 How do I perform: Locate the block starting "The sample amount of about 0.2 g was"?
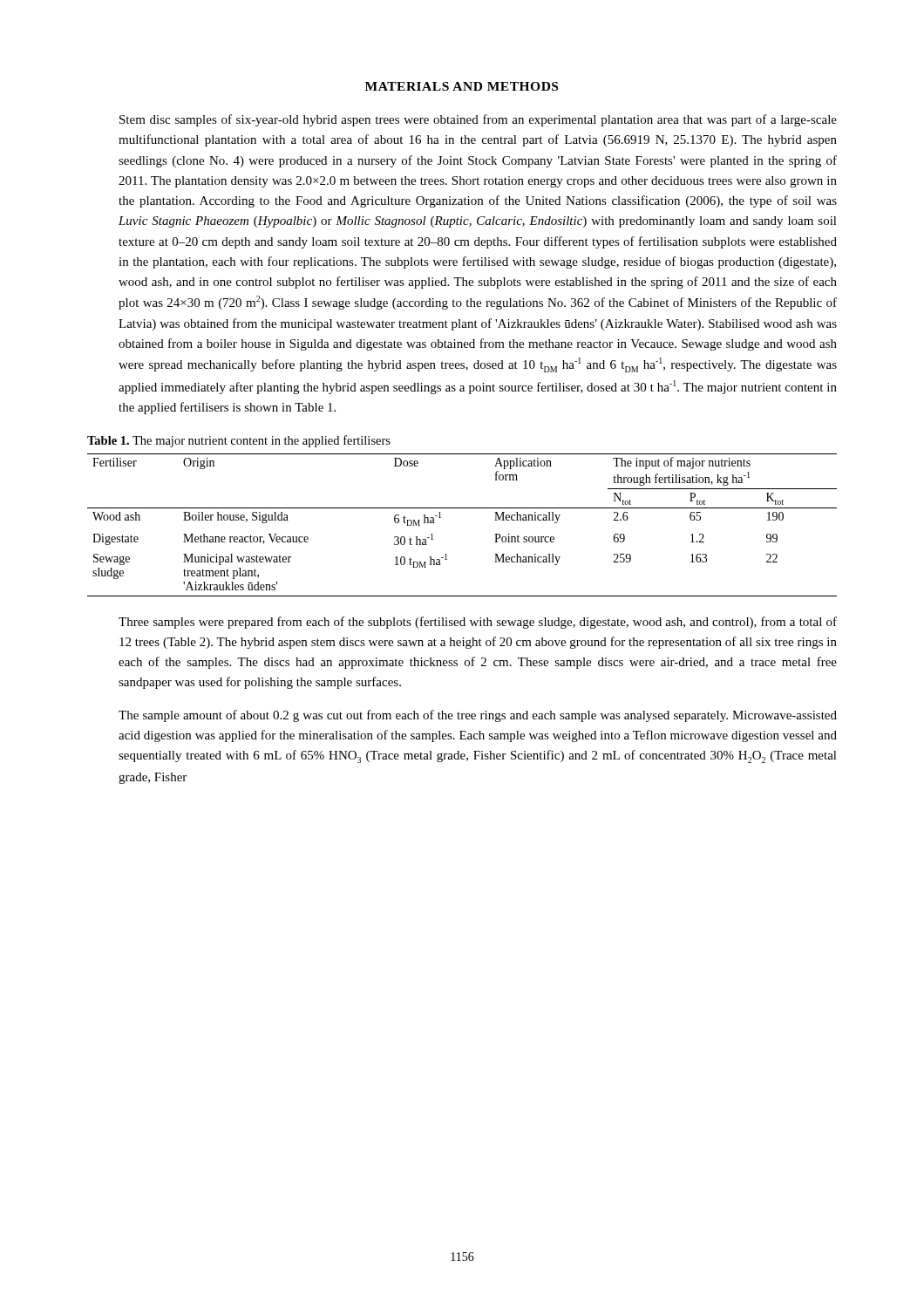click(478, 746)
